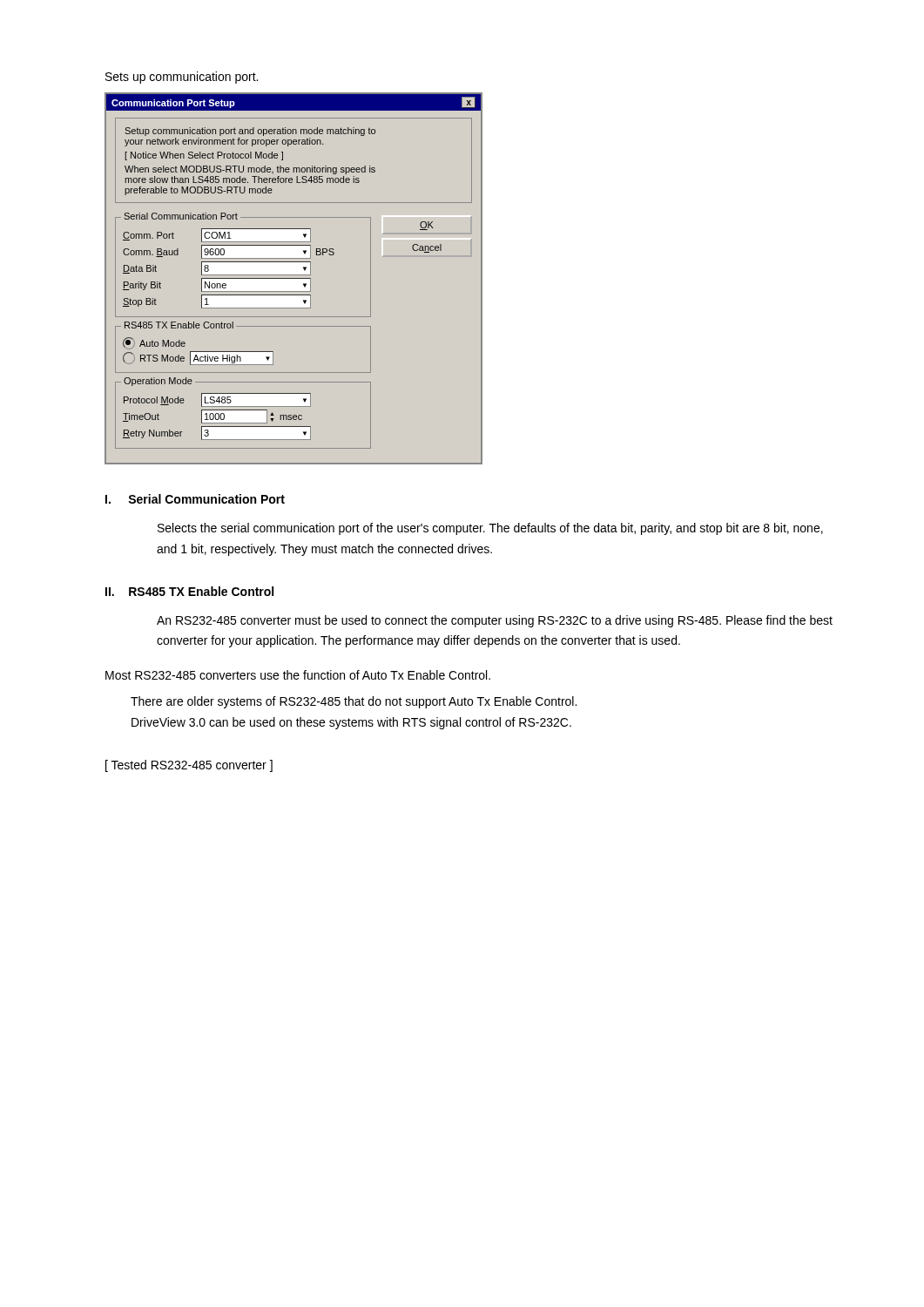Point to the element starting "Sets up communication port."
924x1307 pixels.
182,77
